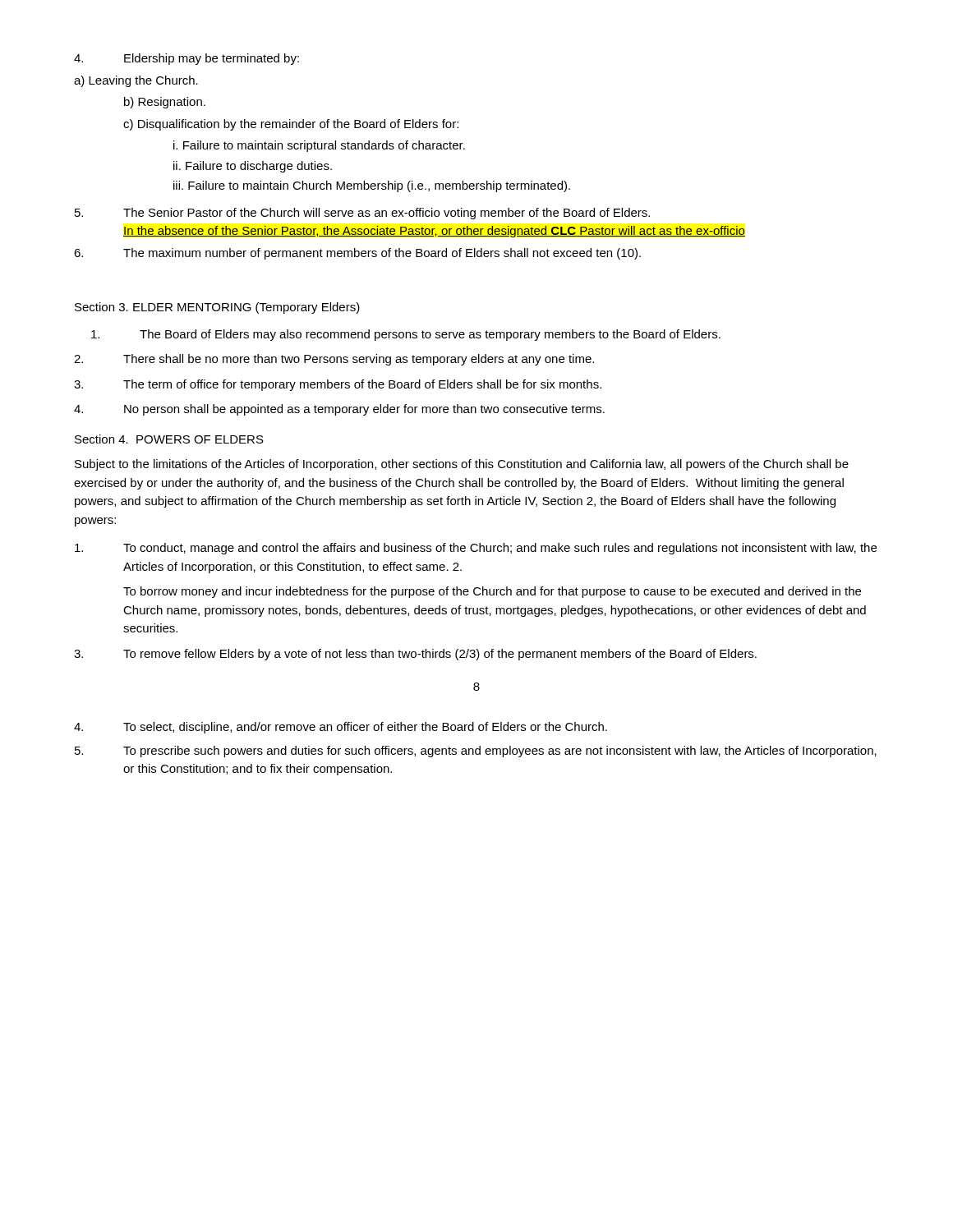The height and width of the screenshot is (1232, 953).
Task: Click on the region starting "2. There shall be no more than"
Action: click(335, 359)
